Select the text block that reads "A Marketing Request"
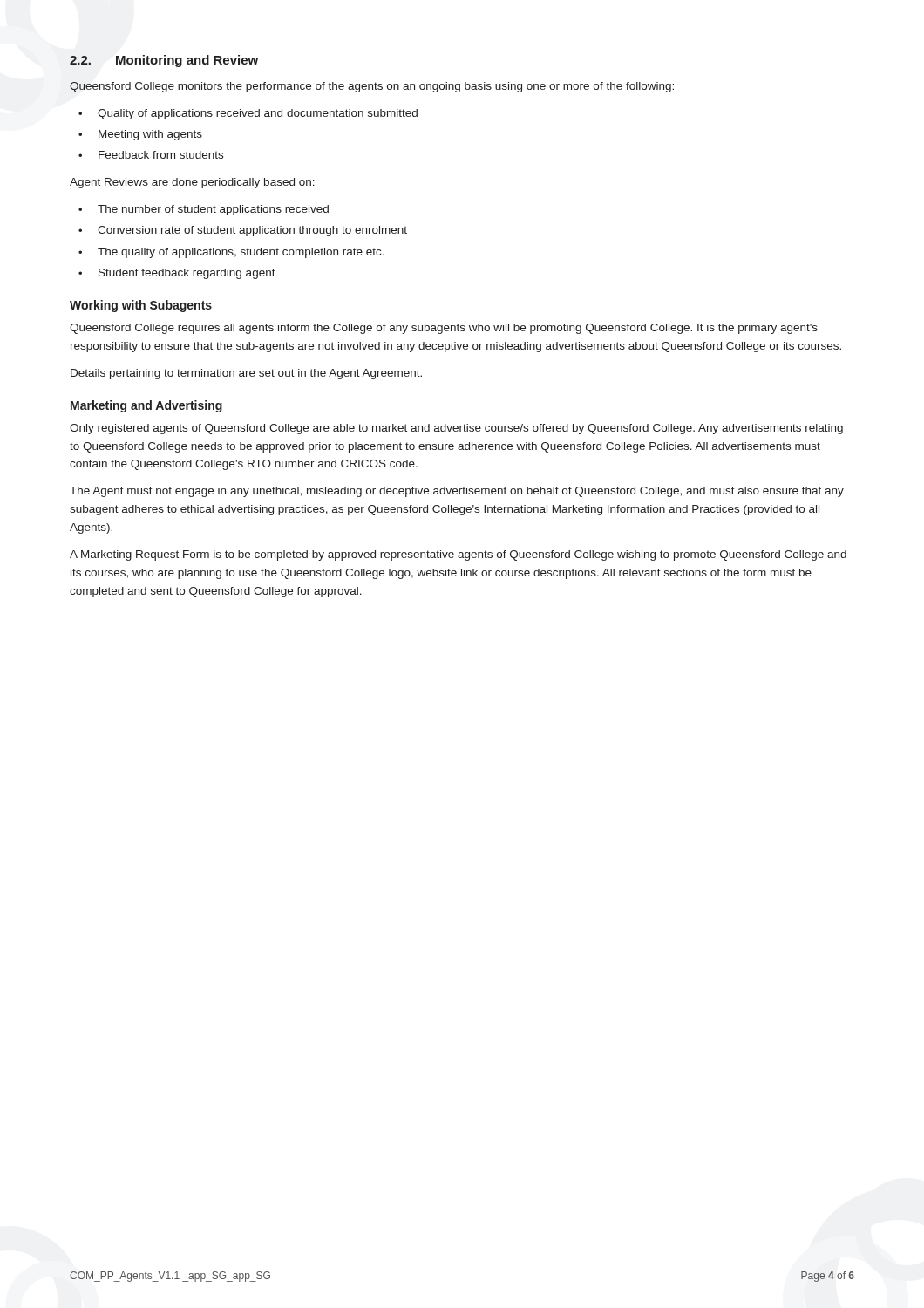Image resolution: width=924 pixels, height=1308 pixels. click(458, 573)
